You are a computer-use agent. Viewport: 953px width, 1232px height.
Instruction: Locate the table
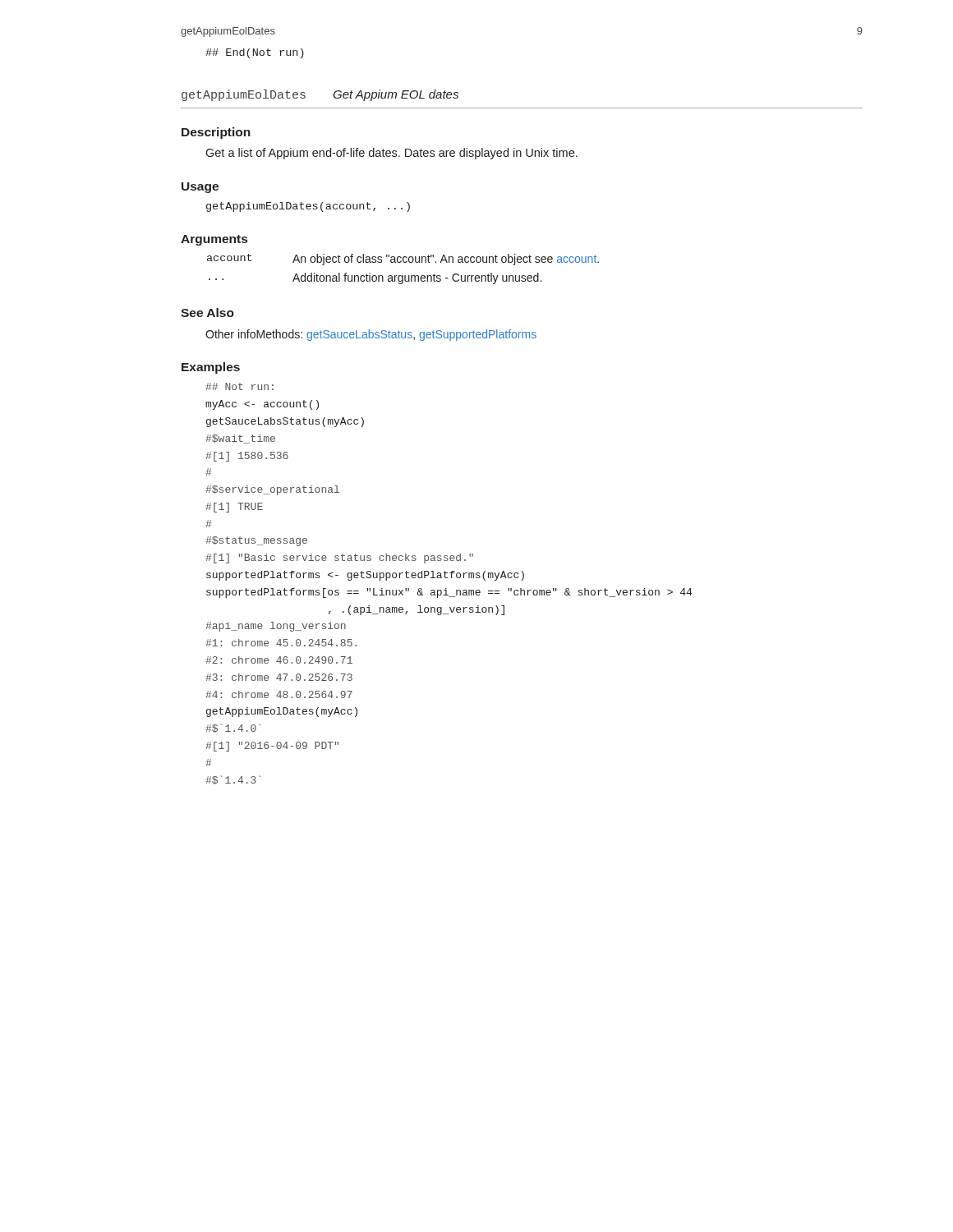[x=522, y=270]
